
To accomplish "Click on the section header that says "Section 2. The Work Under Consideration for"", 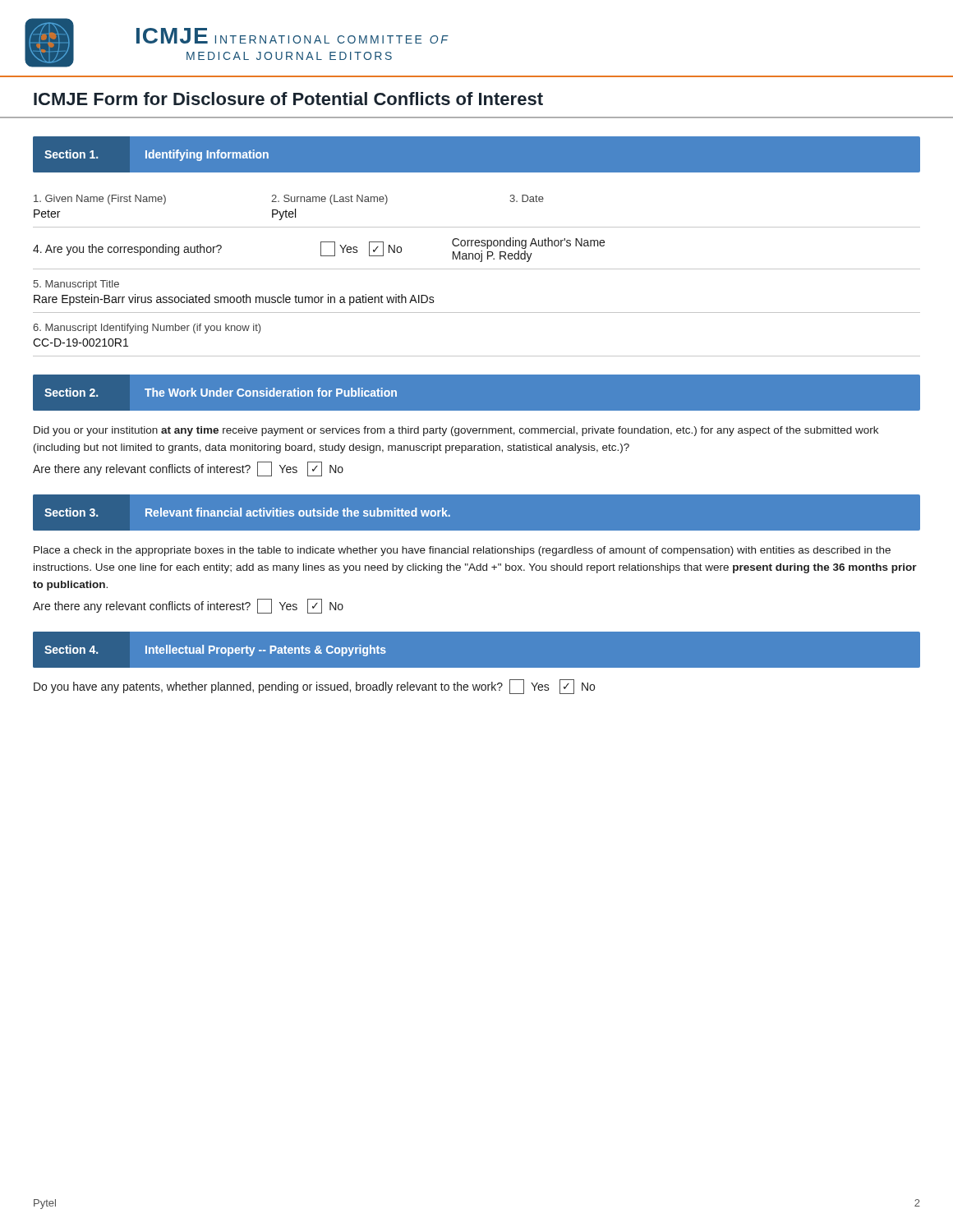I will pyautogui.click(x=223, y=393).
